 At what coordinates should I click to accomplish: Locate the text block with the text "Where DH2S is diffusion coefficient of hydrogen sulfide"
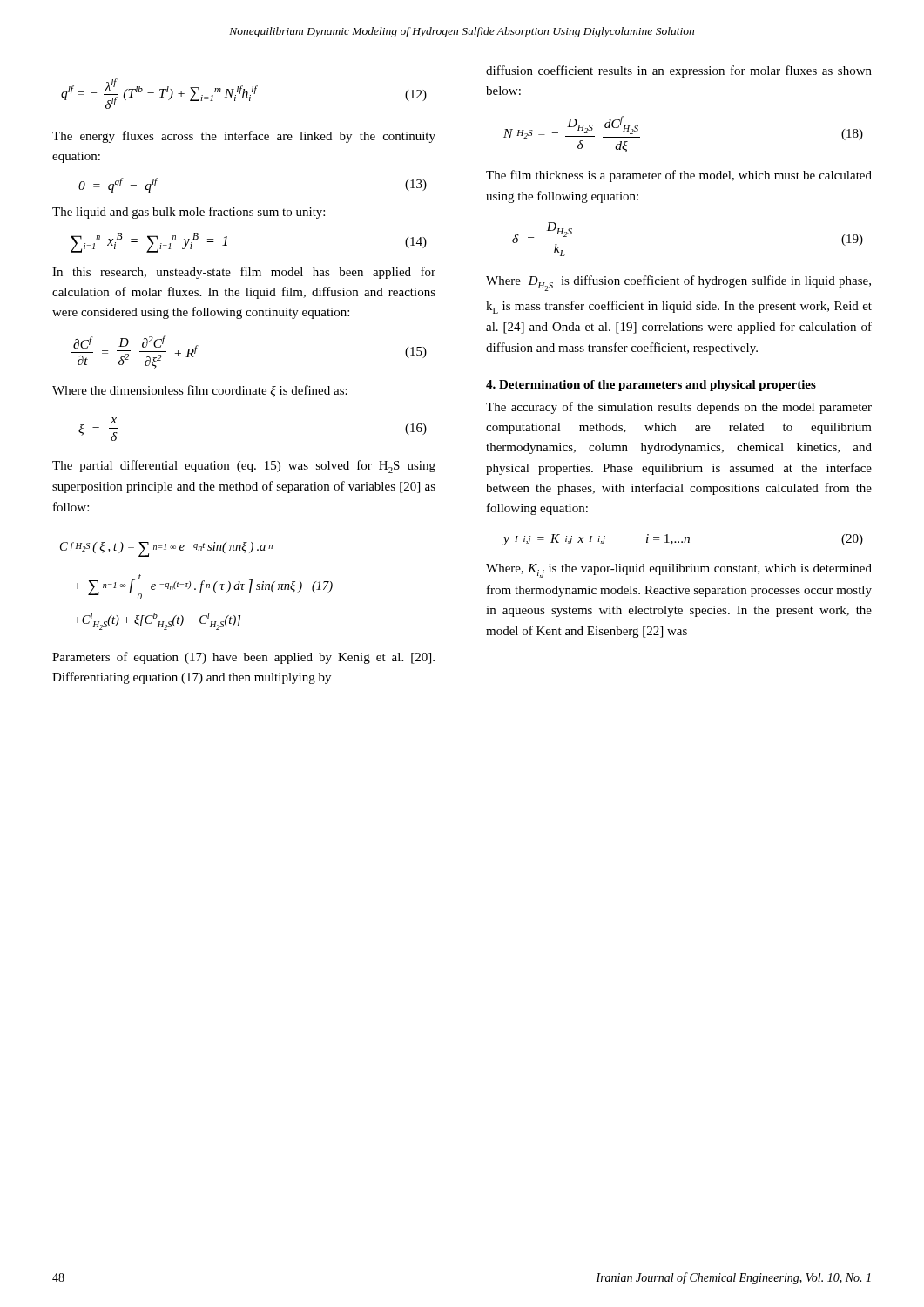[679, 314]
